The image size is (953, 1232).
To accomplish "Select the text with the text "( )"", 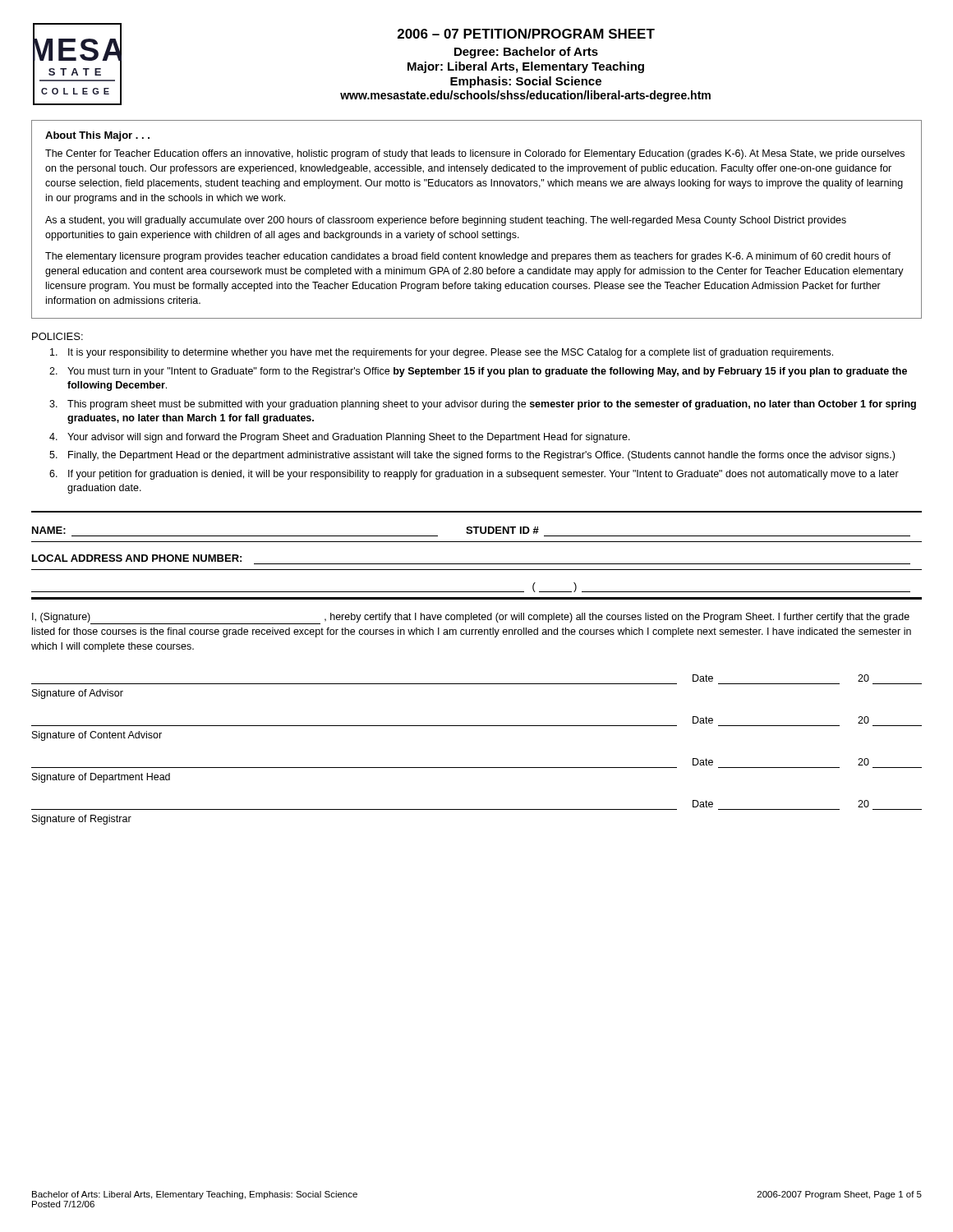I will point(471,584).
